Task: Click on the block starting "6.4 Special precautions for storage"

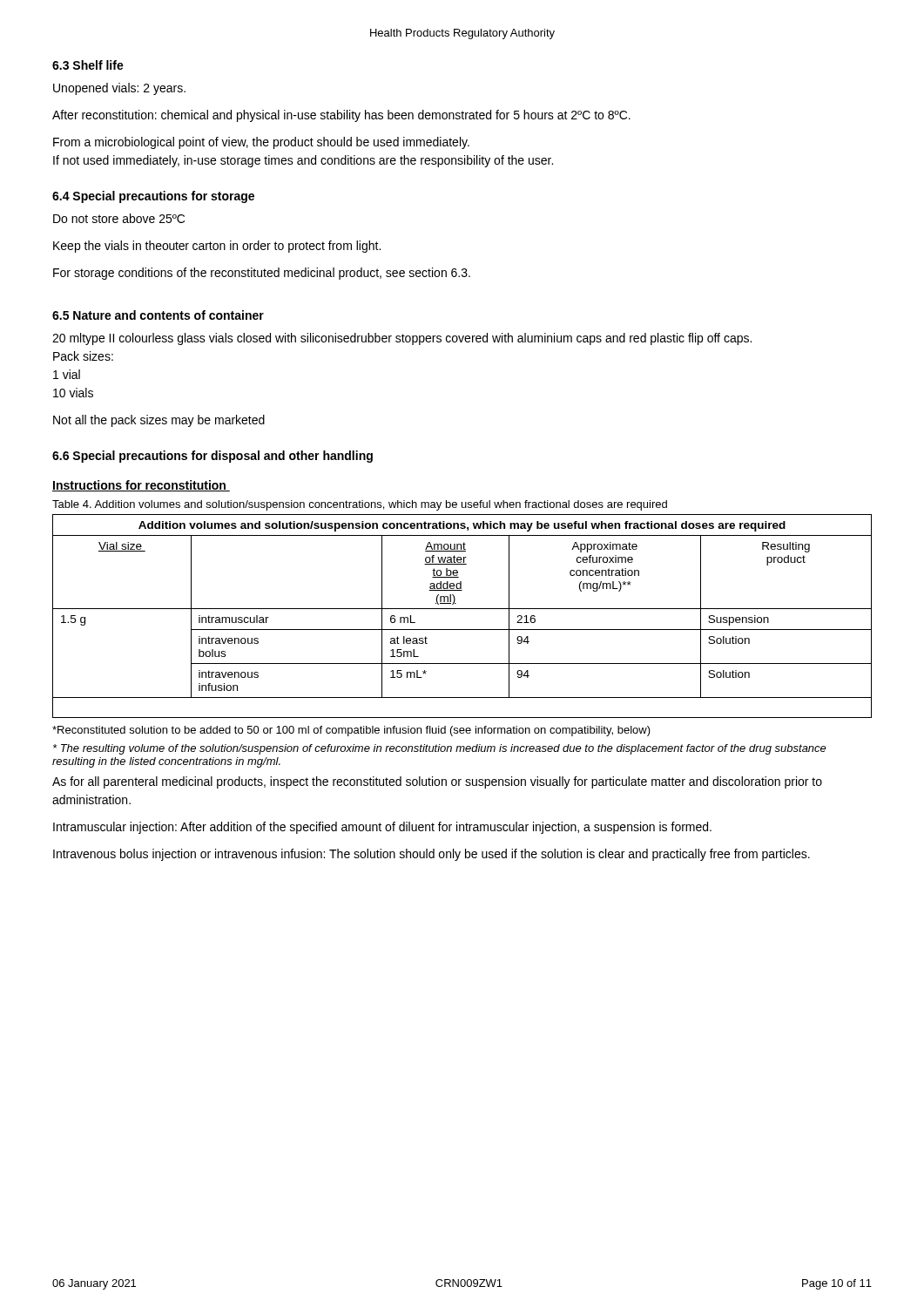Action: [154, 196]
